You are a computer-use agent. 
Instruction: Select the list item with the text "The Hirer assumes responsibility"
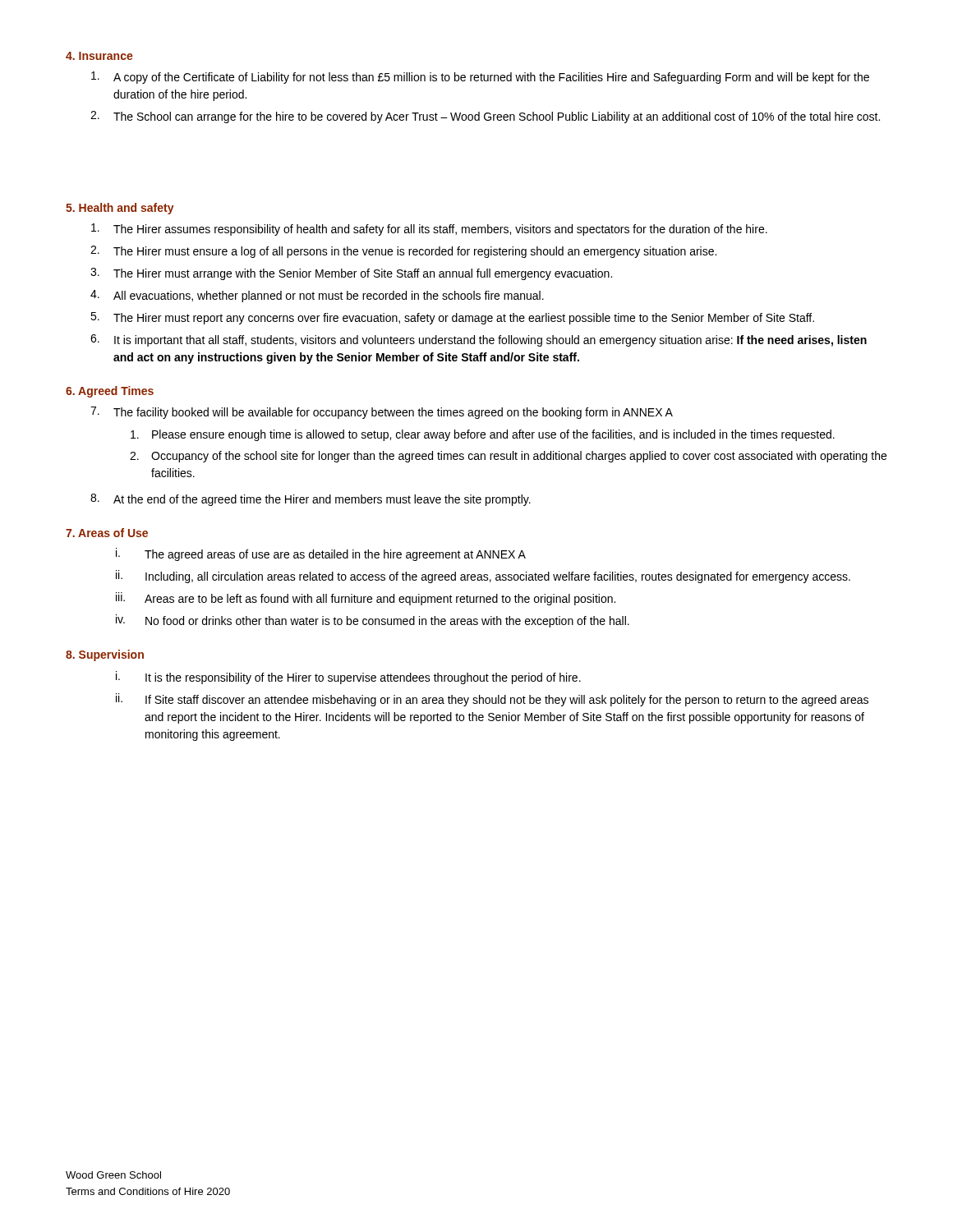[x=489, y=230]
